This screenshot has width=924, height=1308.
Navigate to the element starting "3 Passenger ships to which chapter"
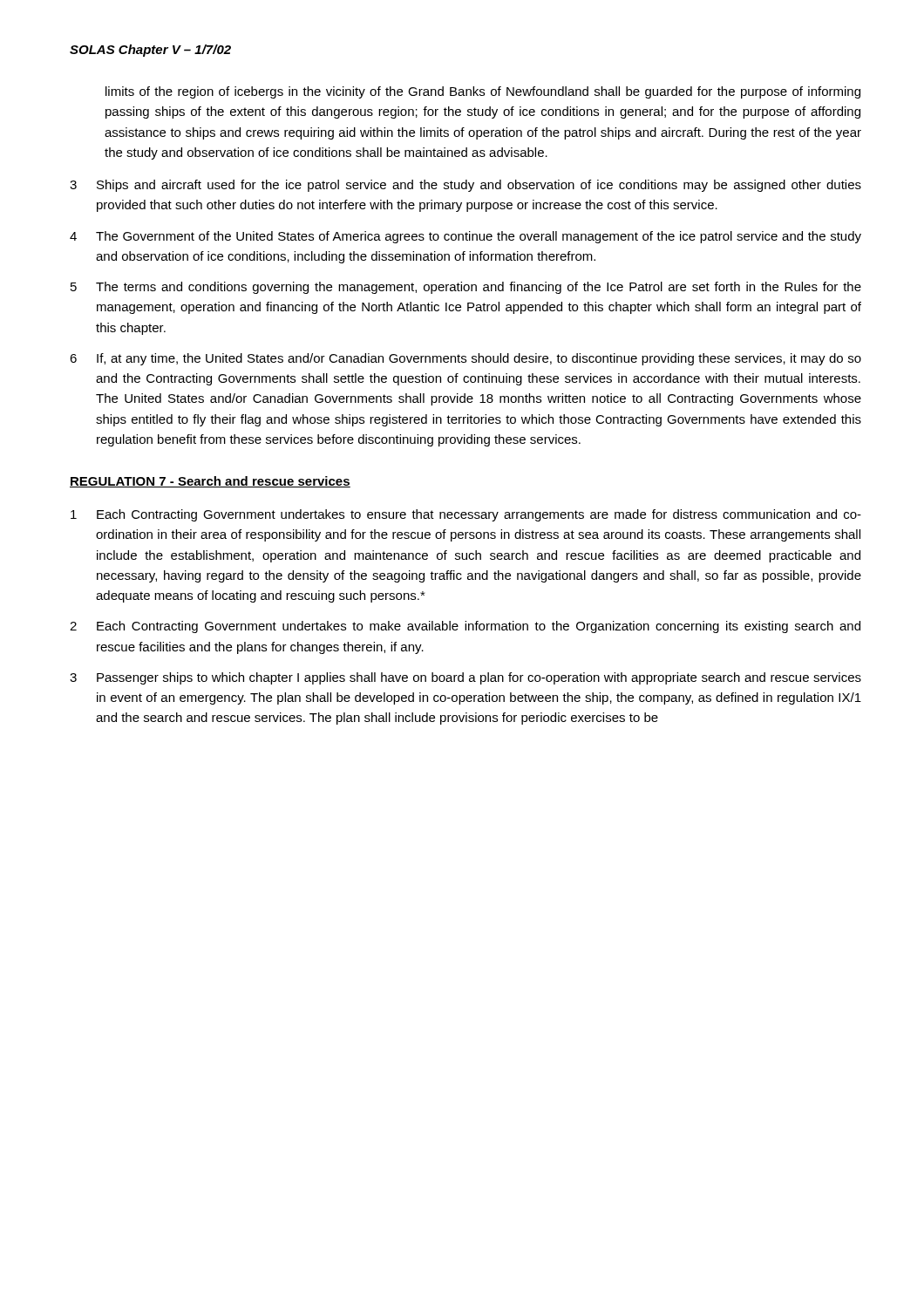(466, 697)
